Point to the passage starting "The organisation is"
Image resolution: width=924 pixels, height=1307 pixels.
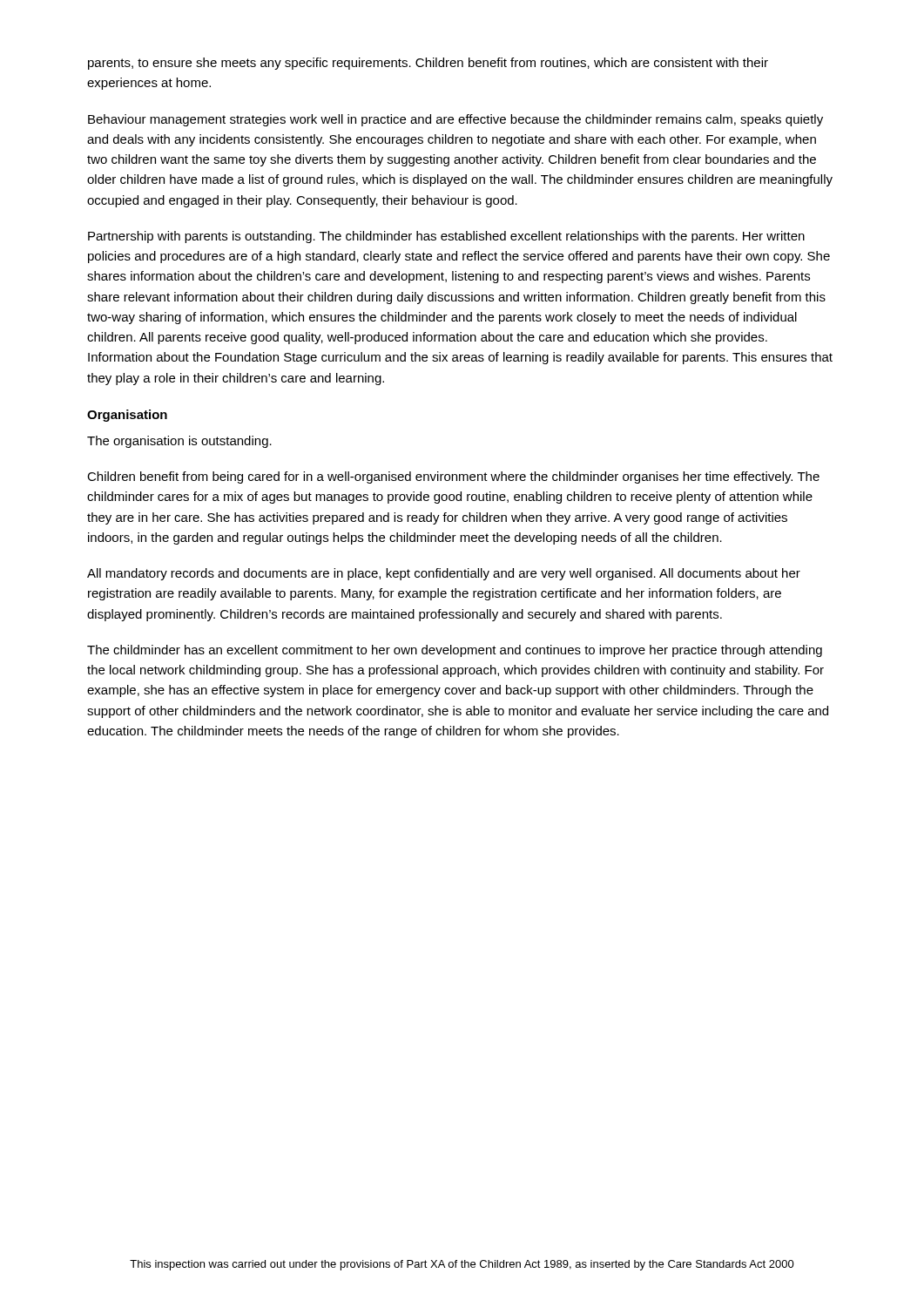pyautogui.click(x=180, y=440)
